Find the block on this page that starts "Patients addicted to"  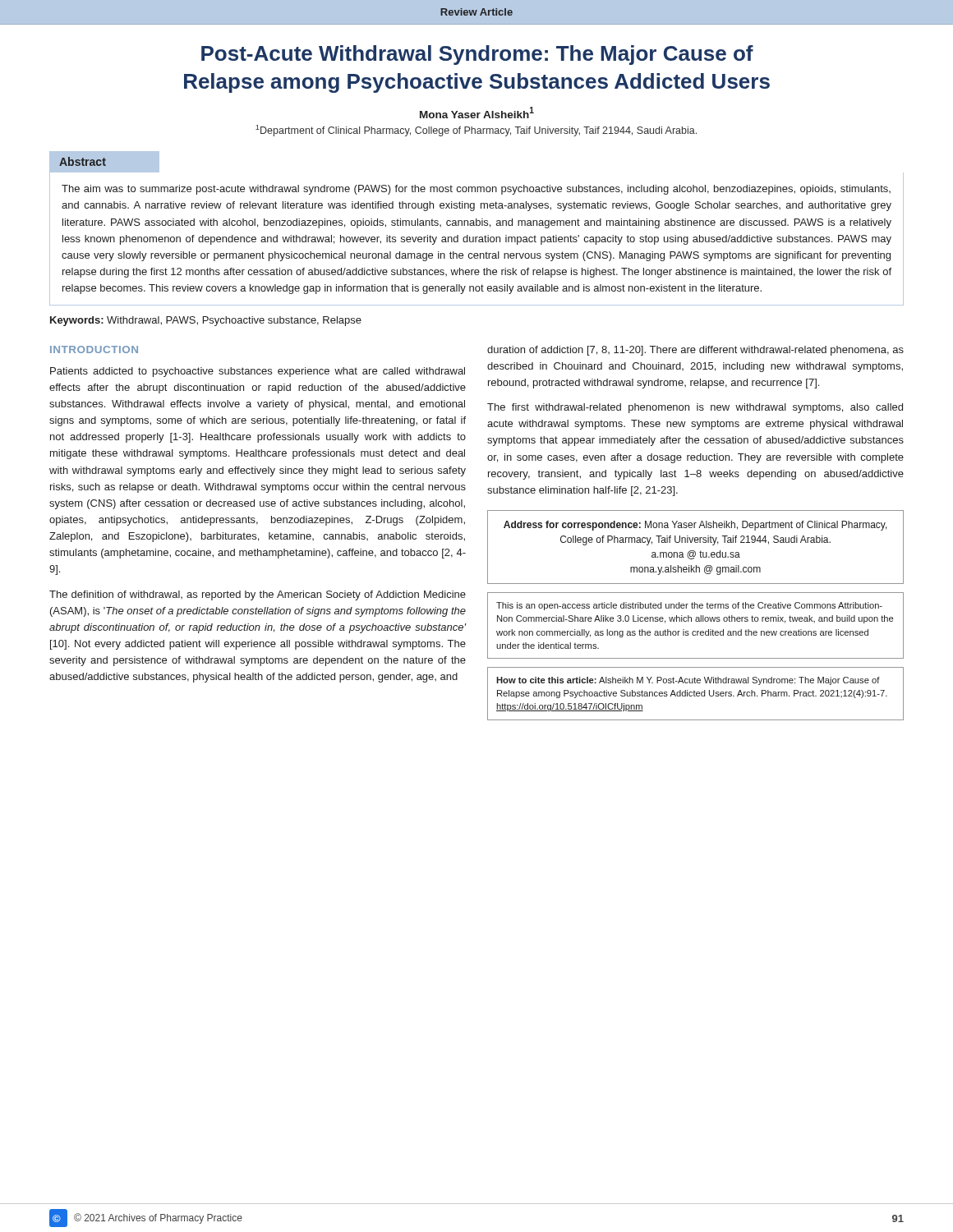(x=258, y=470)
